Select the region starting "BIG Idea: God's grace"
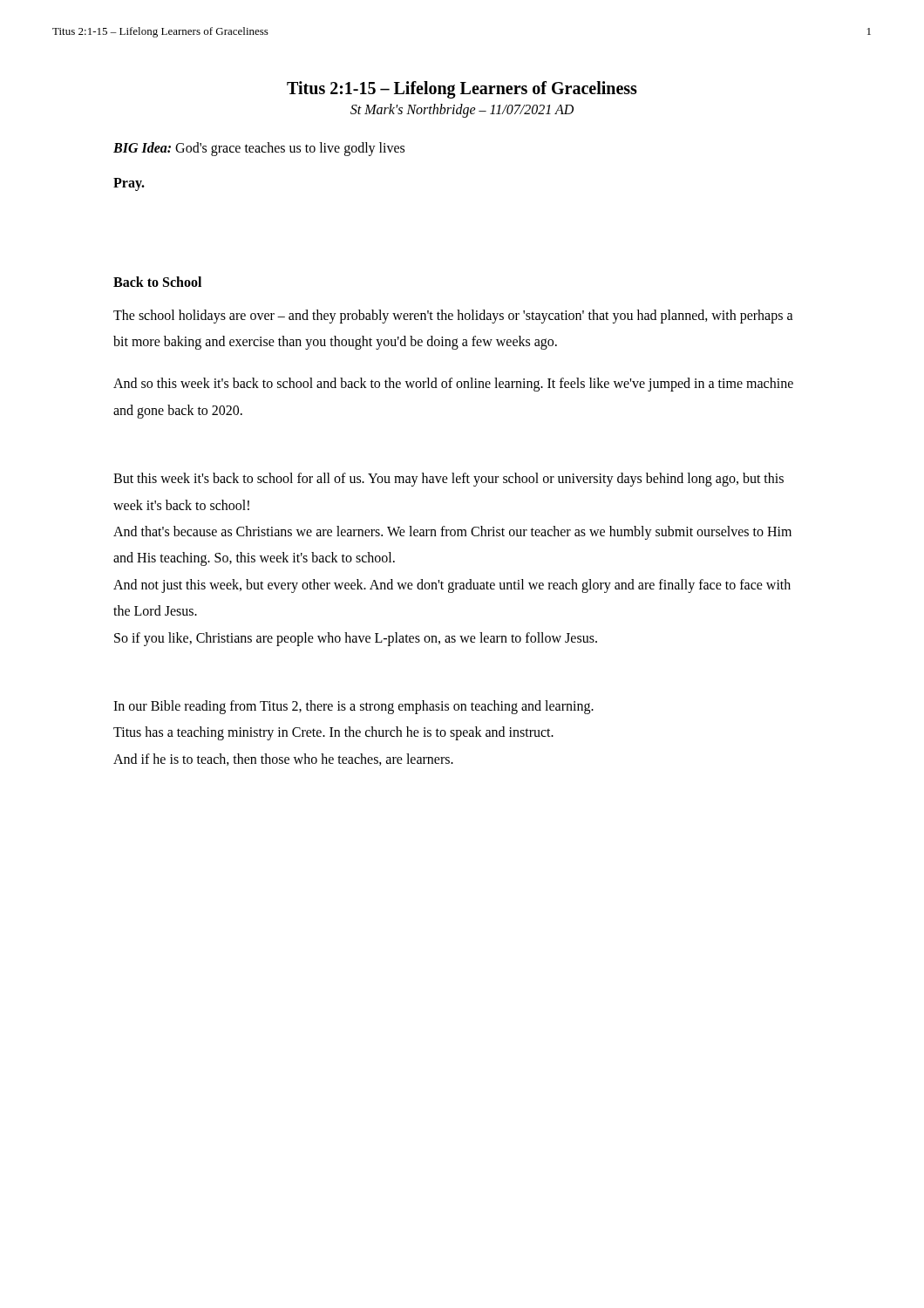The width and height of the screenshot is (924, 1308). click(x=259, y=148)
